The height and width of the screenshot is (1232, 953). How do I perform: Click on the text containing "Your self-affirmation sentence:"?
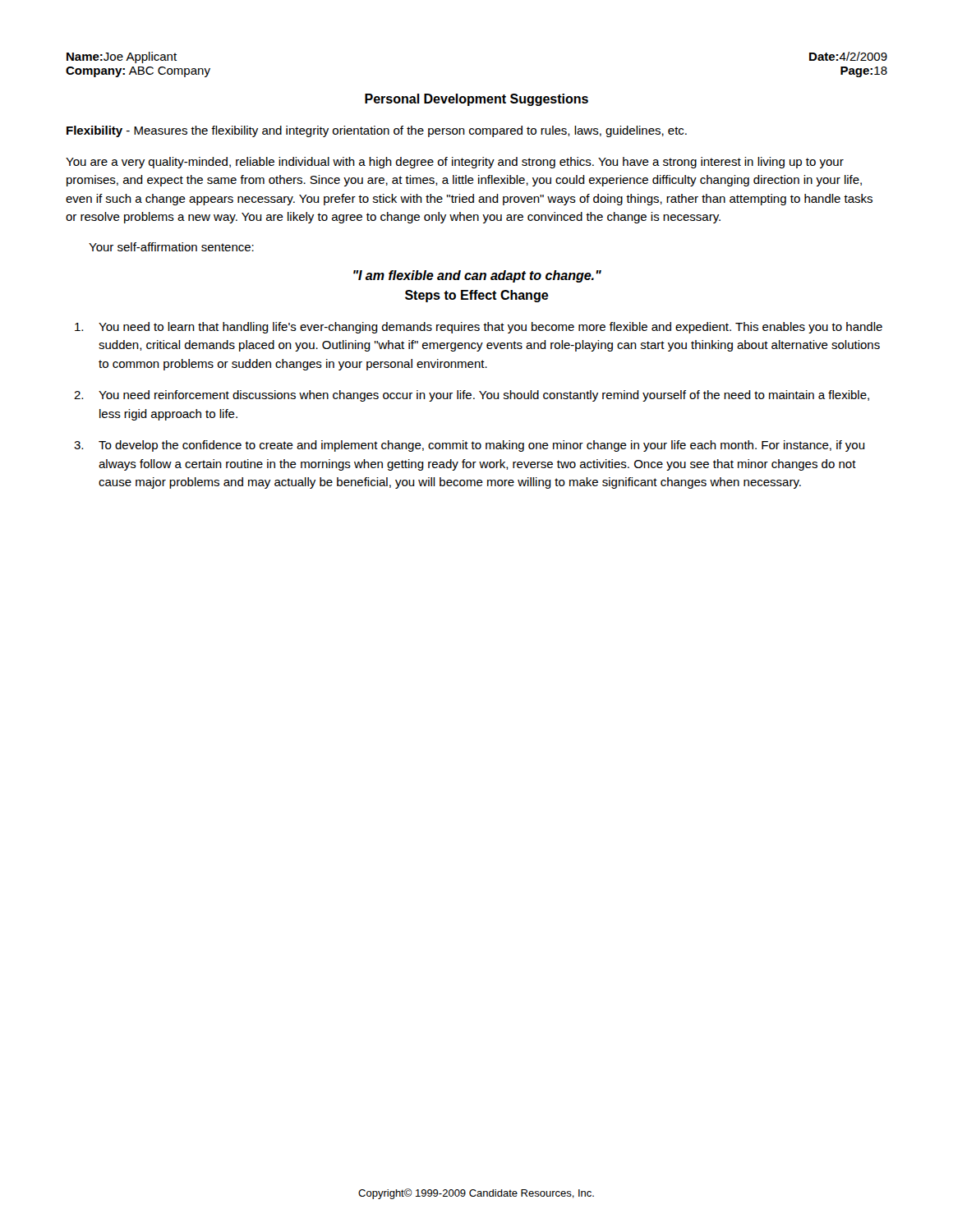172,247
